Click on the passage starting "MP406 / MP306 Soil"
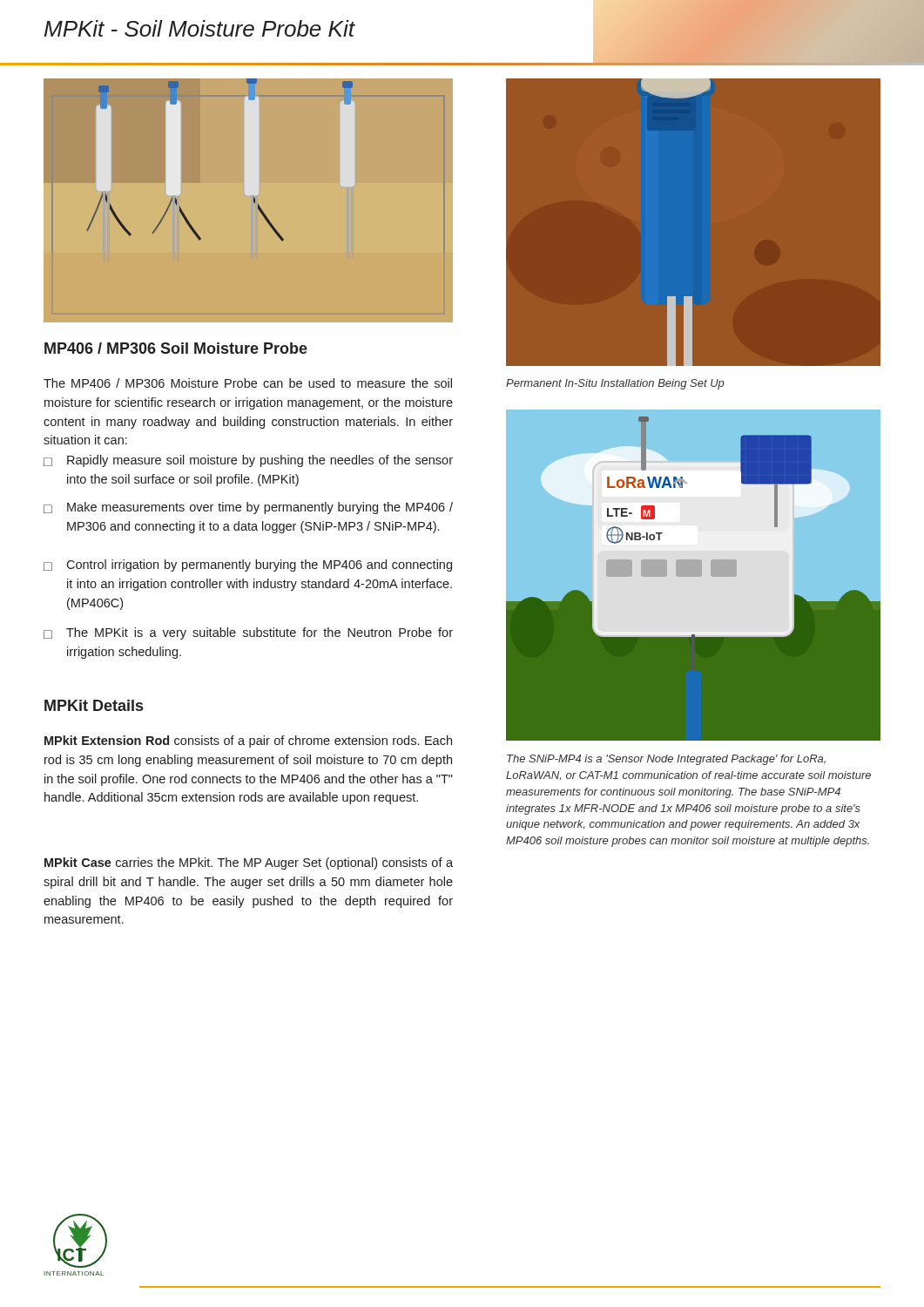Screen dimensions: 1307x924 176,349
